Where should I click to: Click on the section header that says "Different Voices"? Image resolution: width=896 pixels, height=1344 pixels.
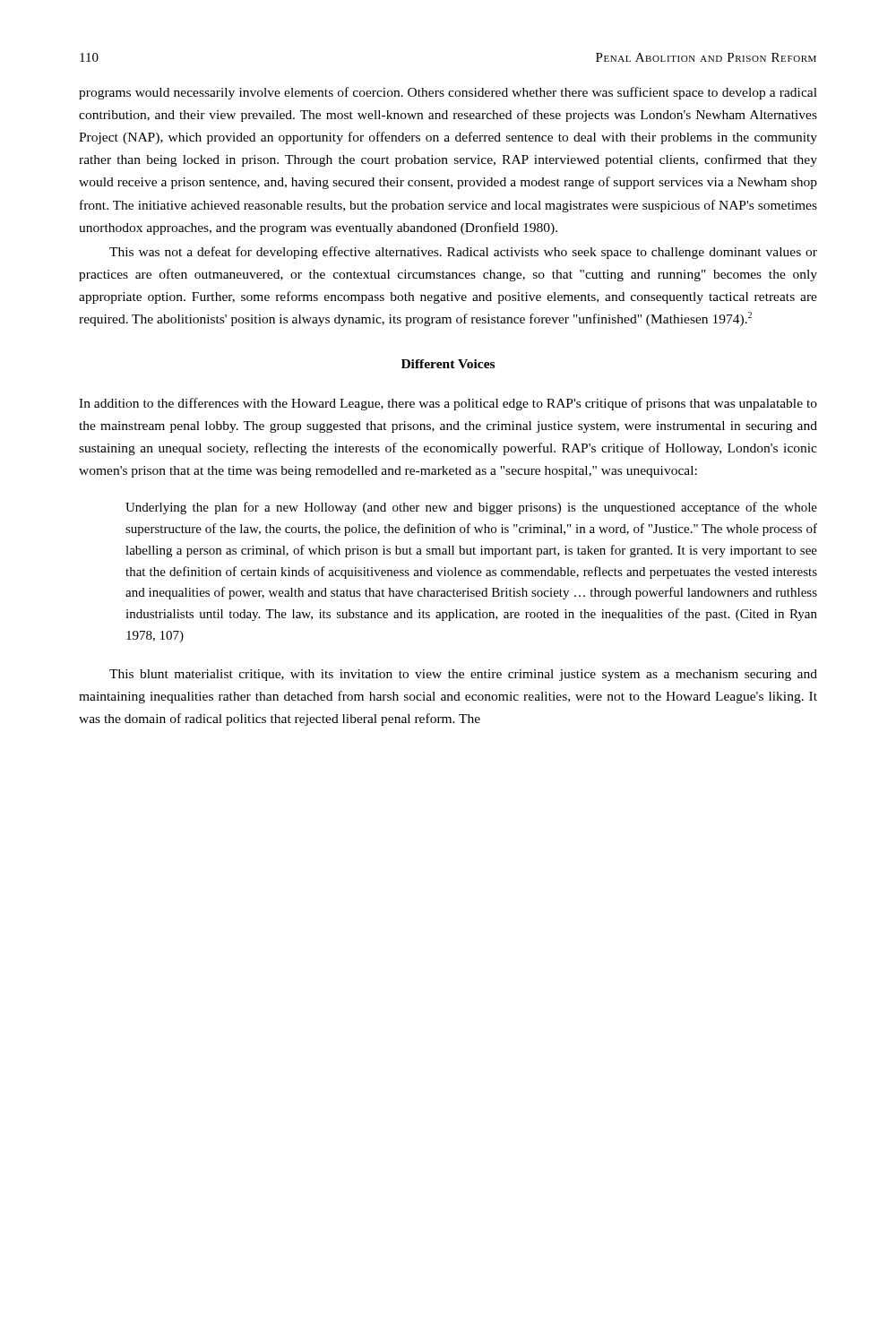(x=448, y=363)
